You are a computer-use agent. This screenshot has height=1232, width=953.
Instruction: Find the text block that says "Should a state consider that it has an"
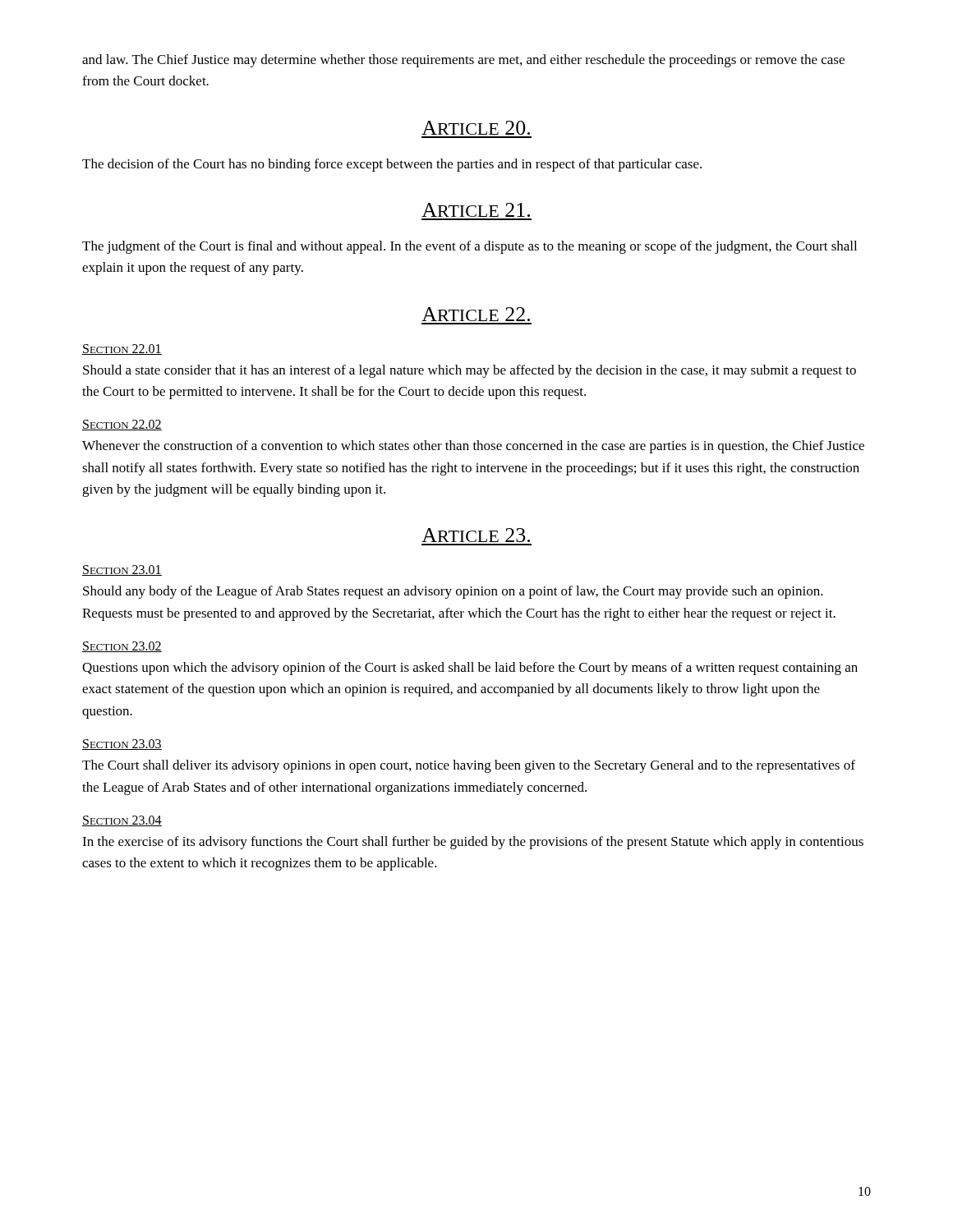(469, 381)
